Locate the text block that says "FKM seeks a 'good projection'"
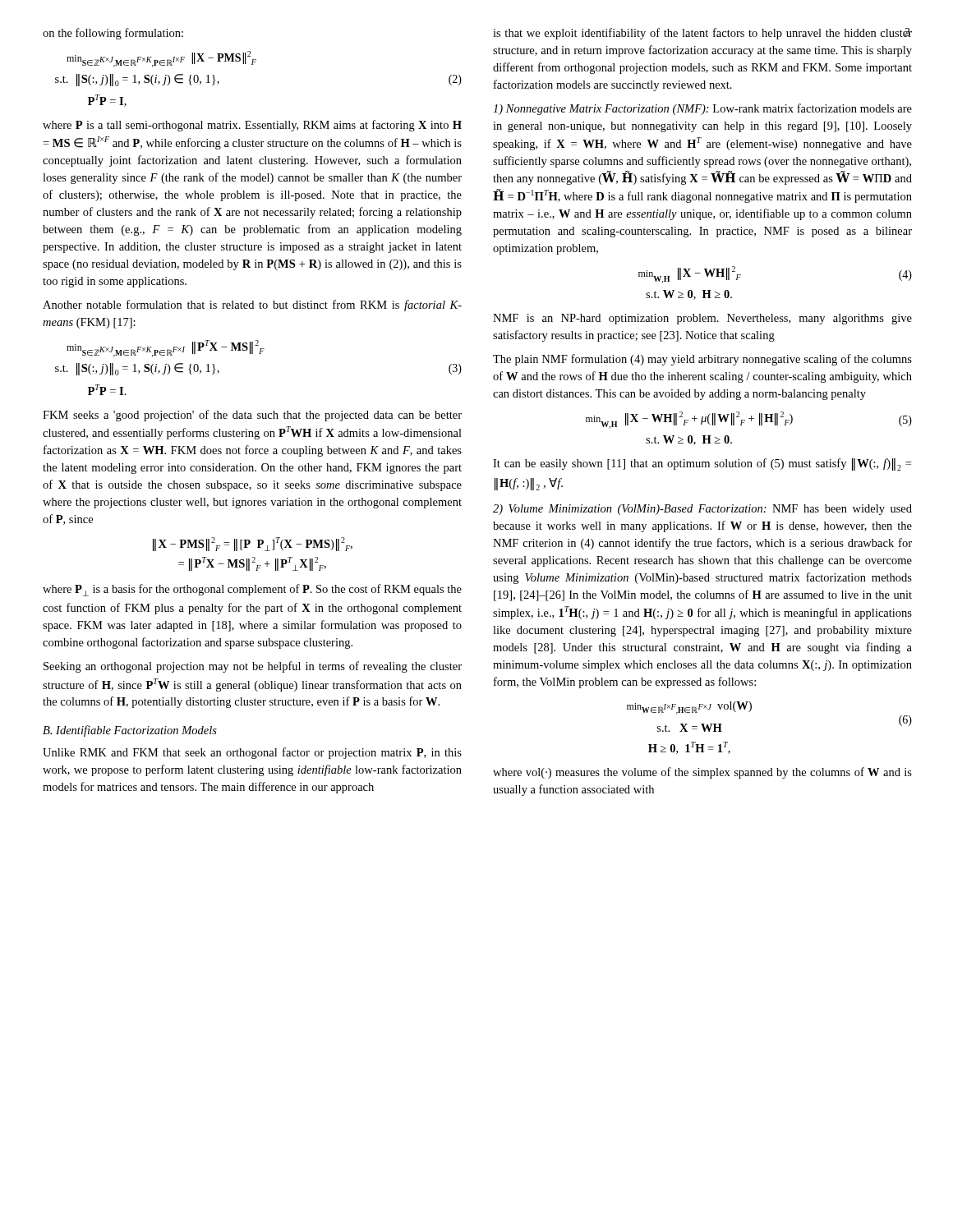Screen dimensions: 1232x953 click(x=252, y=467)
